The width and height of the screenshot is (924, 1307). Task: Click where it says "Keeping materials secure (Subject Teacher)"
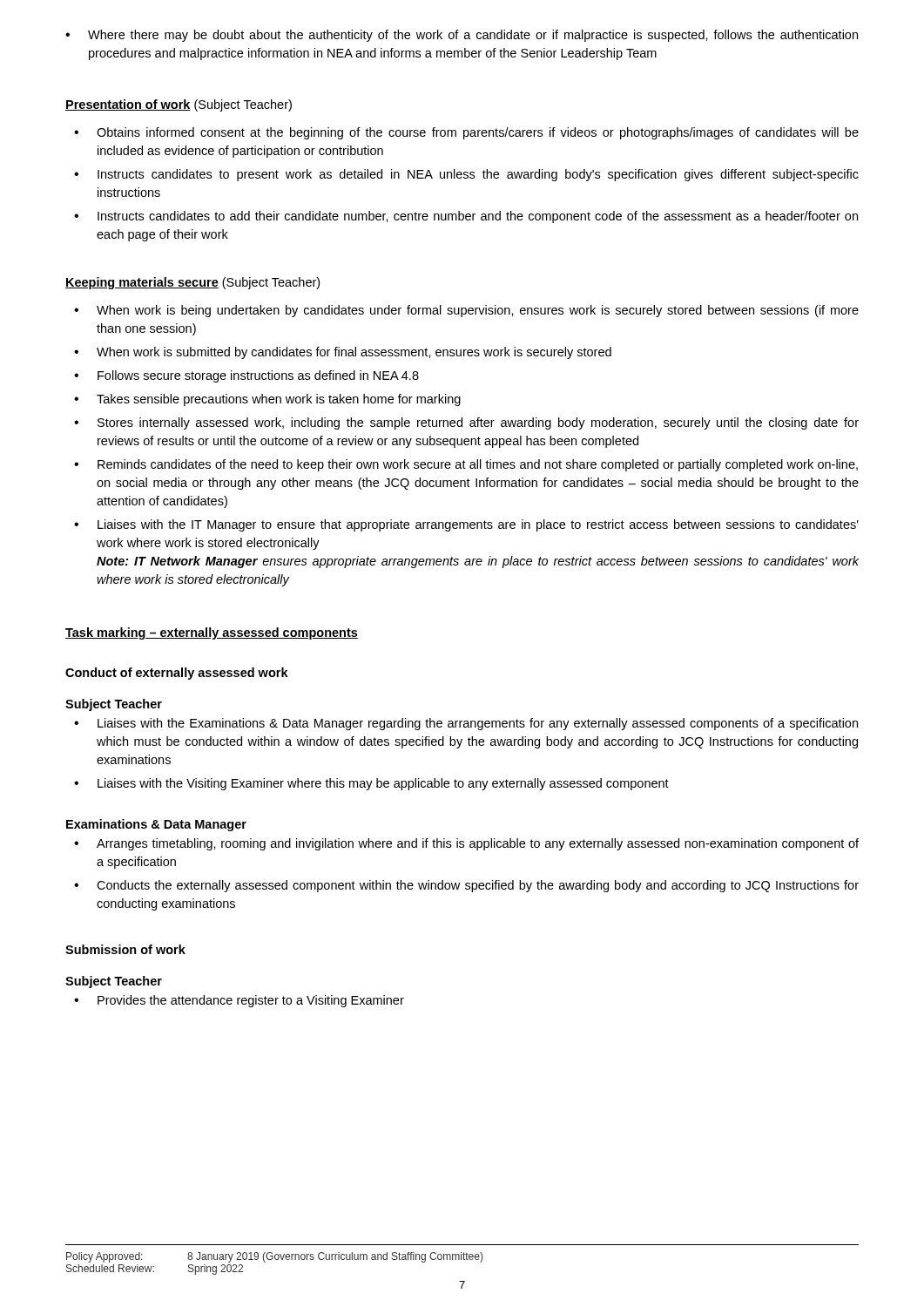point(193,282)
